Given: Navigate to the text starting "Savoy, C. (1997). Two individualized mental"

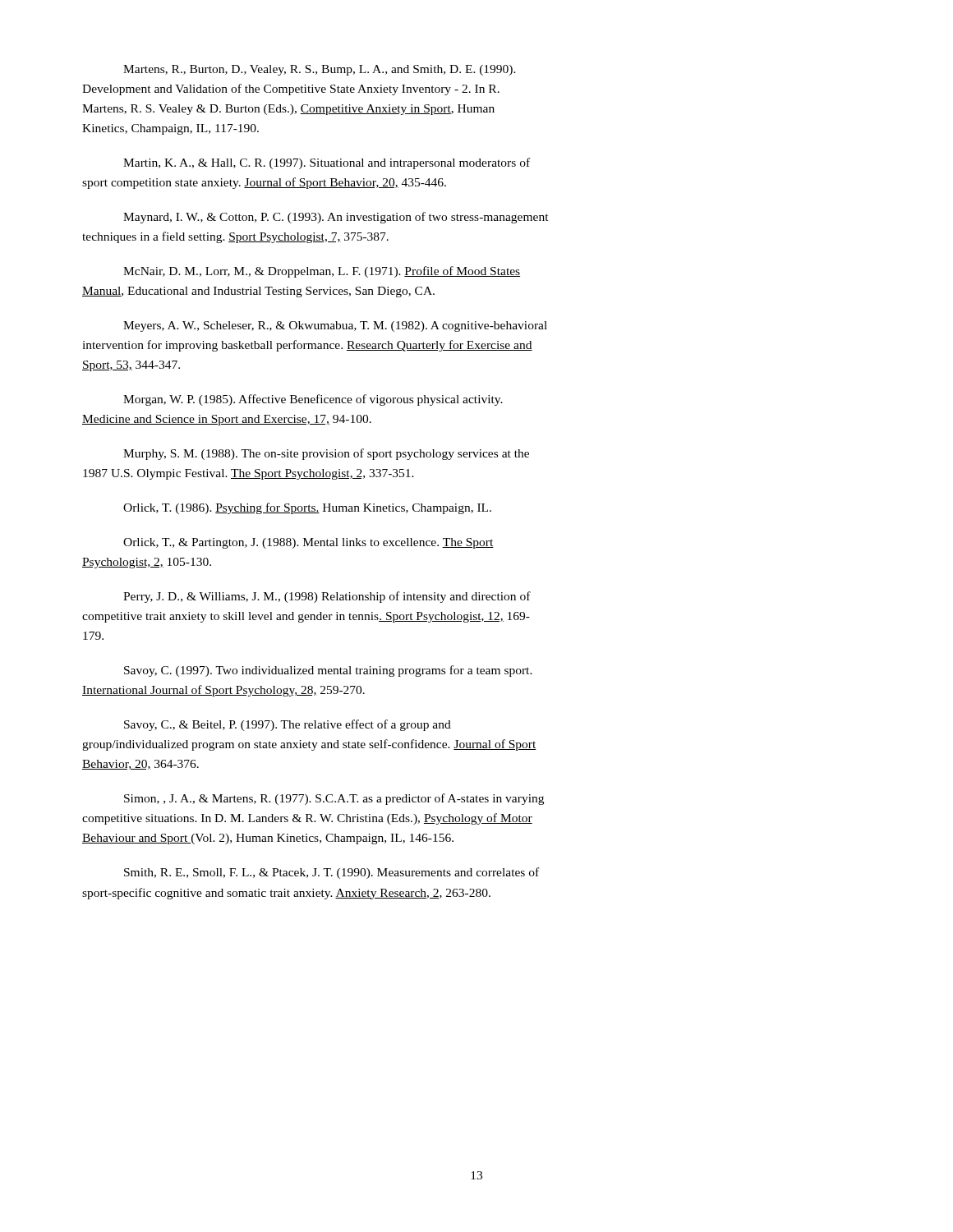Looking at the screenshot, I should coord(476,680).
